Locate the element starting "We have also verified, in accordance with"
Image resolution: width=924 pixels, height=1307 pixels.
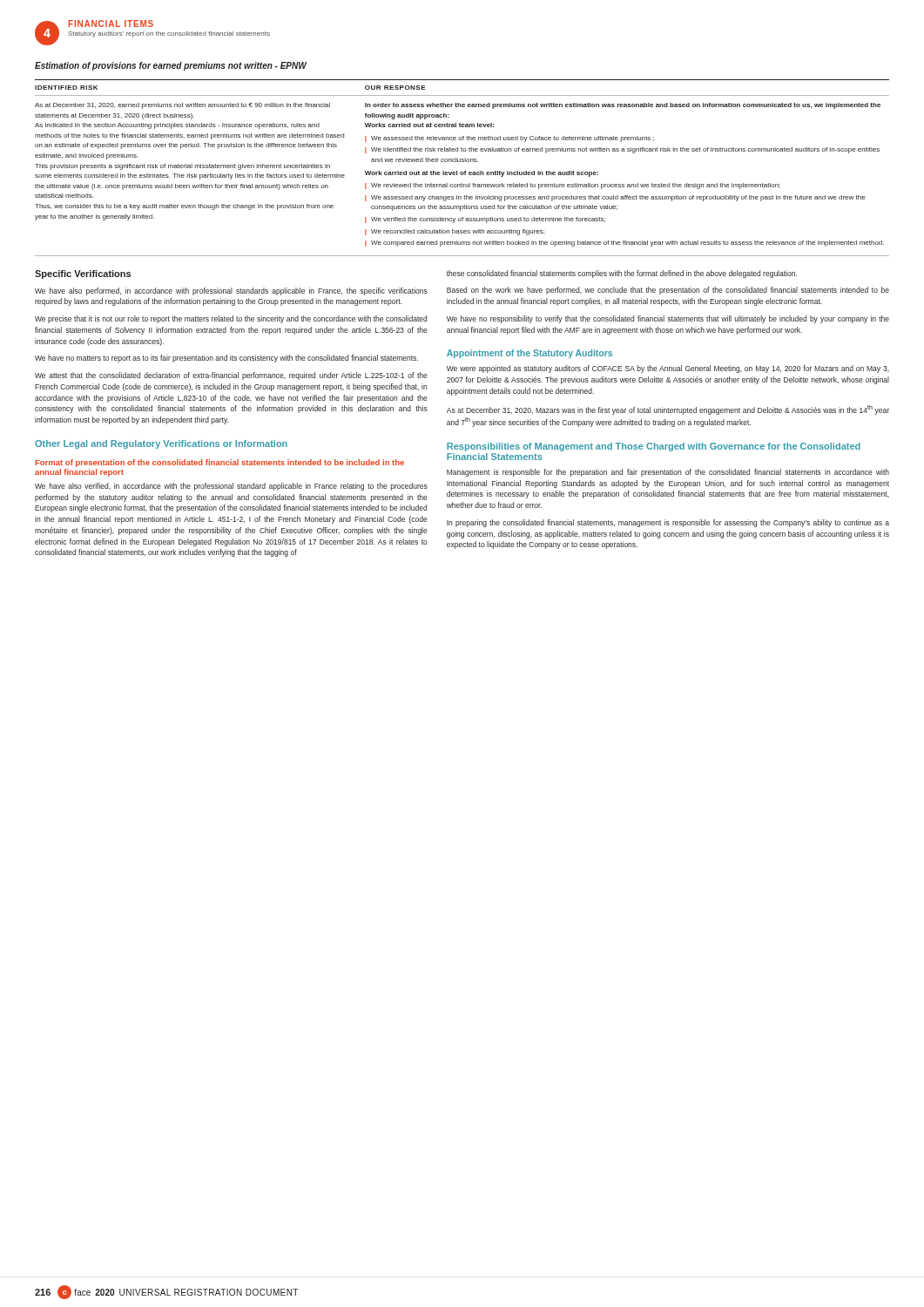231,519
